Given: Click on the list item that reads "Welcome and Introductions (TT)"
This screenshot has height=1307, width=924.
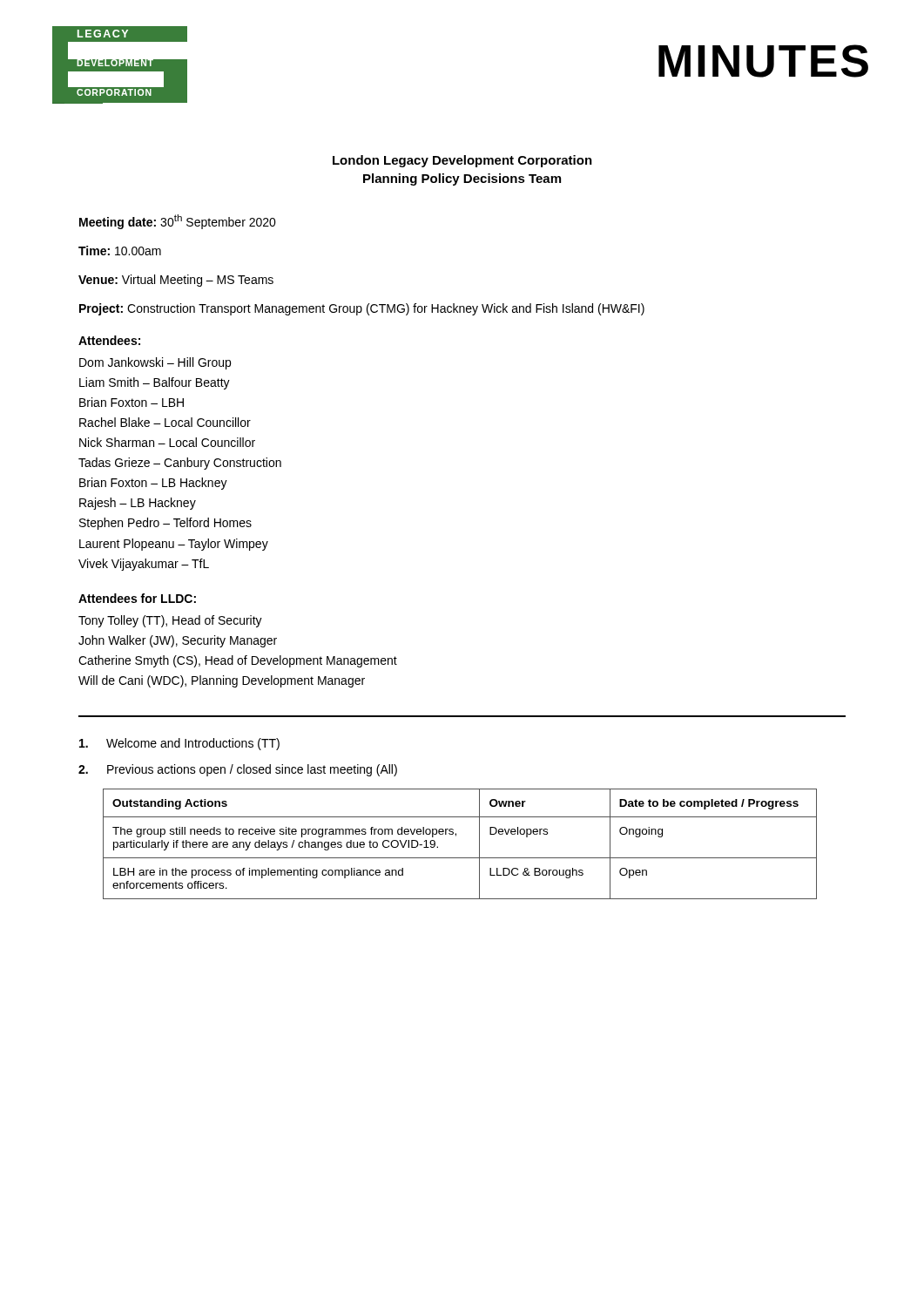Looking at the screenshot, I should pyautogui.click(x=179, y=744).
